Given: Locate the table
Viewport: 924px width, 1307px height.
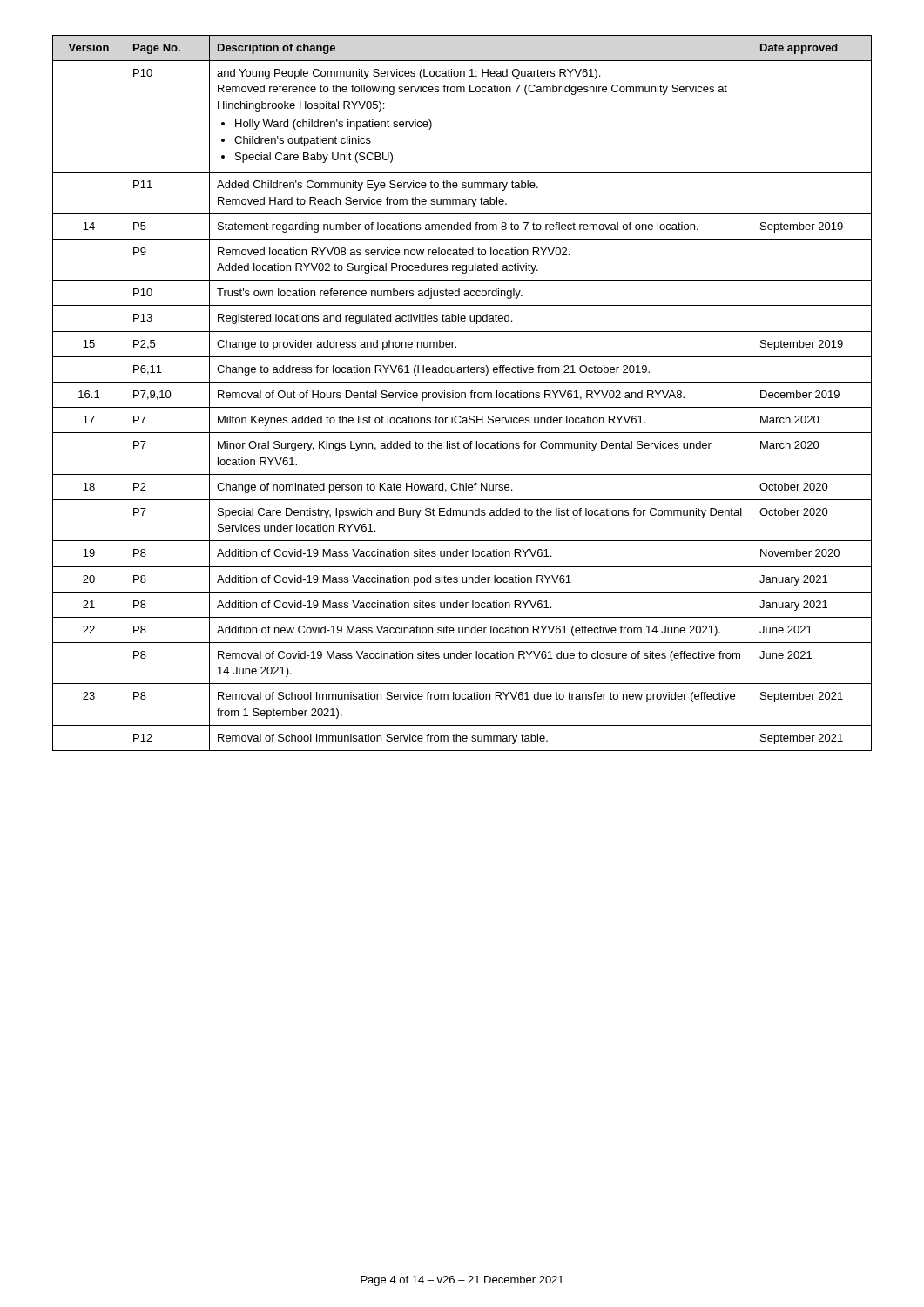Looking at the screenshot, I should coord(462,393).
